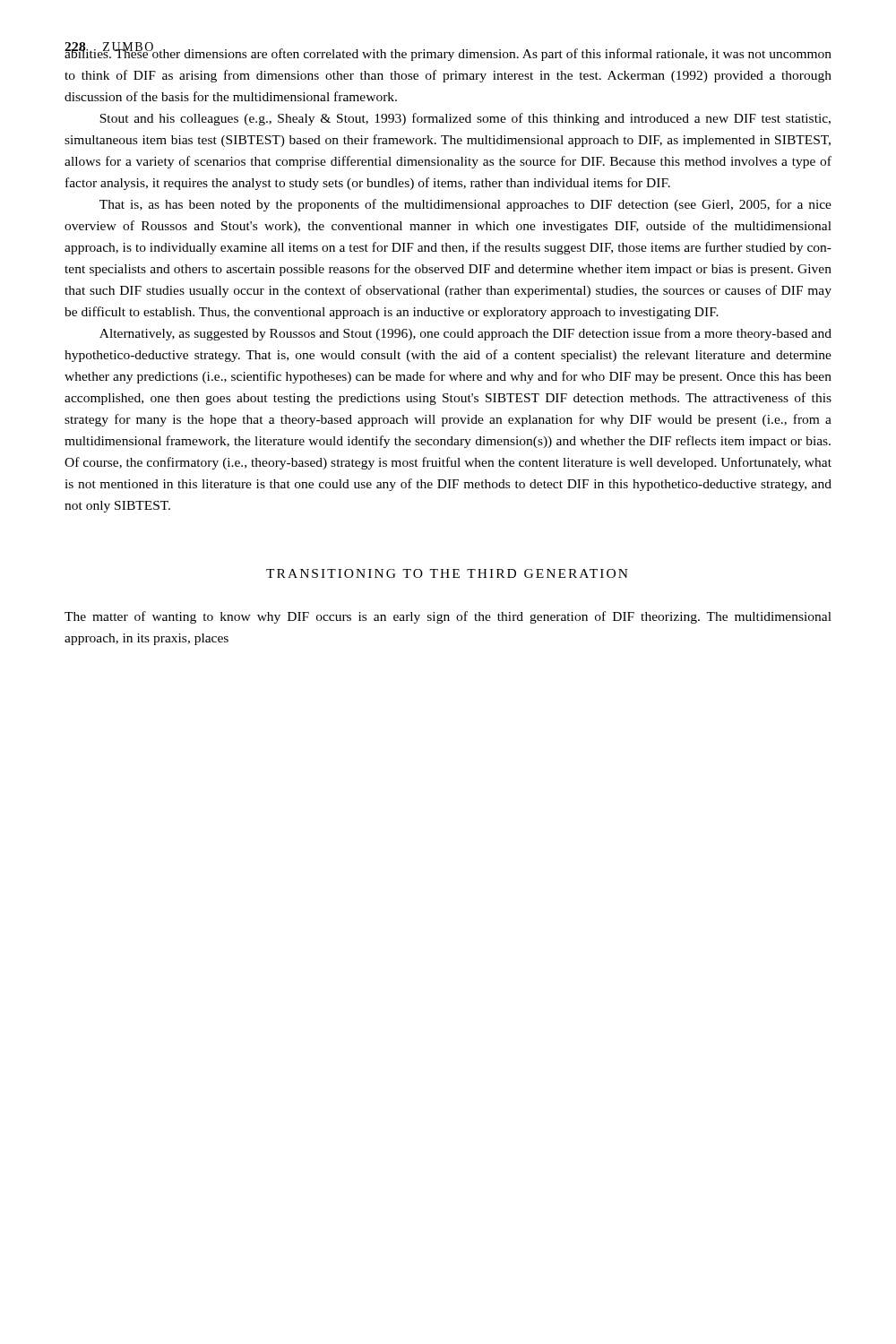Click on the text block that says "The matter of wanting"
This screenshot has width=896, height=1344.
(x=448, y=628)
